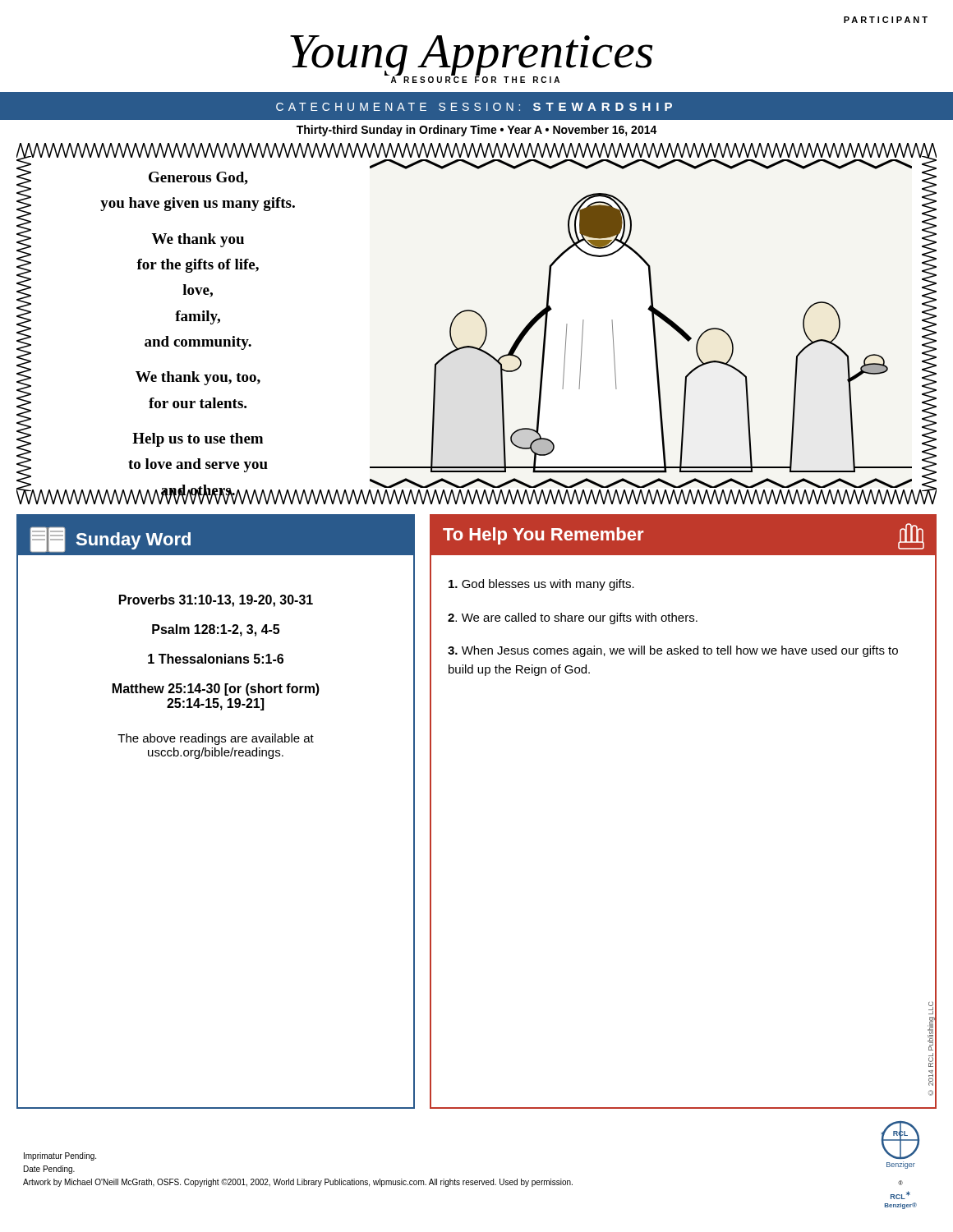Select the text block with the text "Generous God,you have given us many"
The image size is (953, 1232).
pyautogui.click(x=198, y=351)
